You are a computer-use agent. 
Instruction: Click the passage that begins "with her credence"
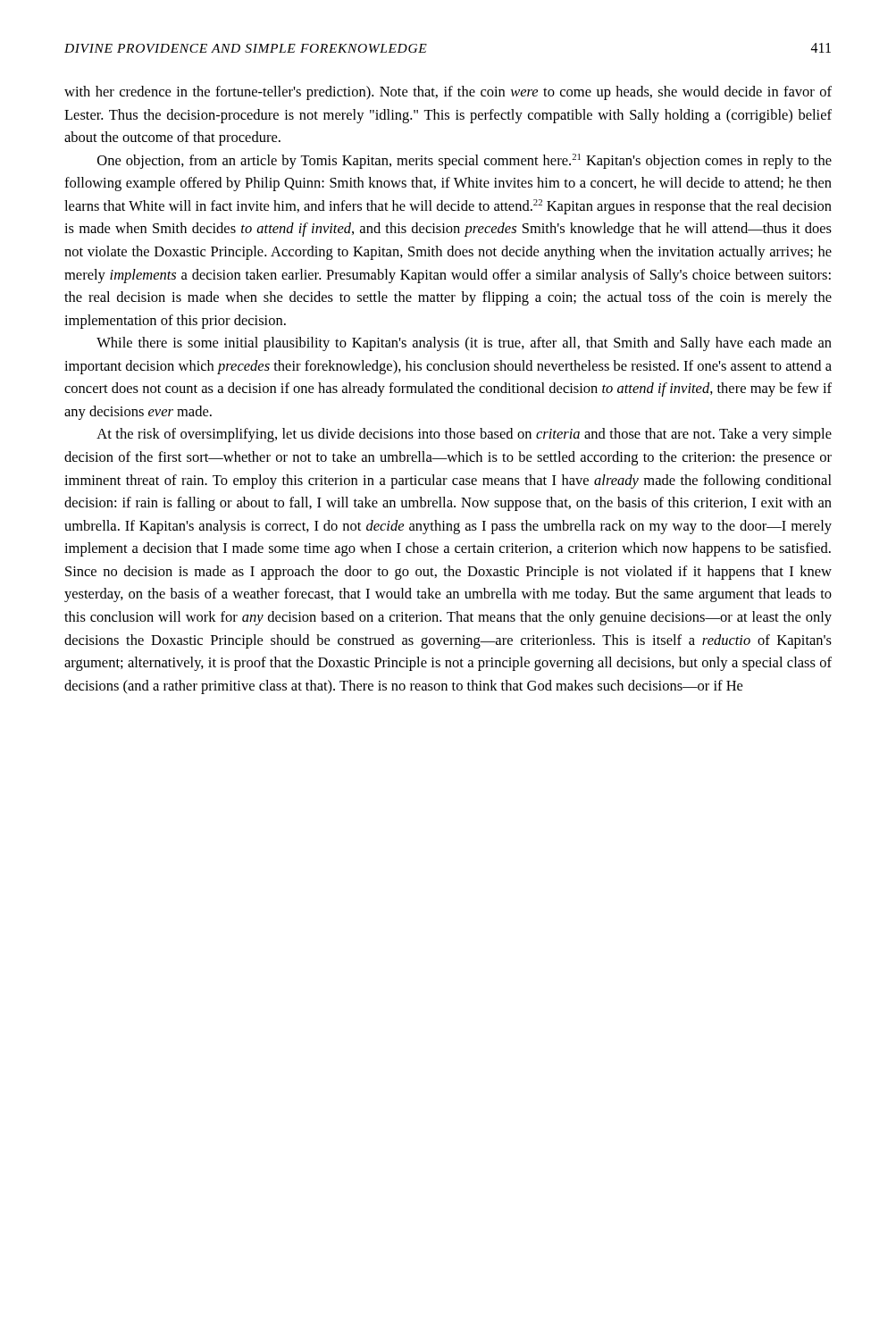[448, 389]
